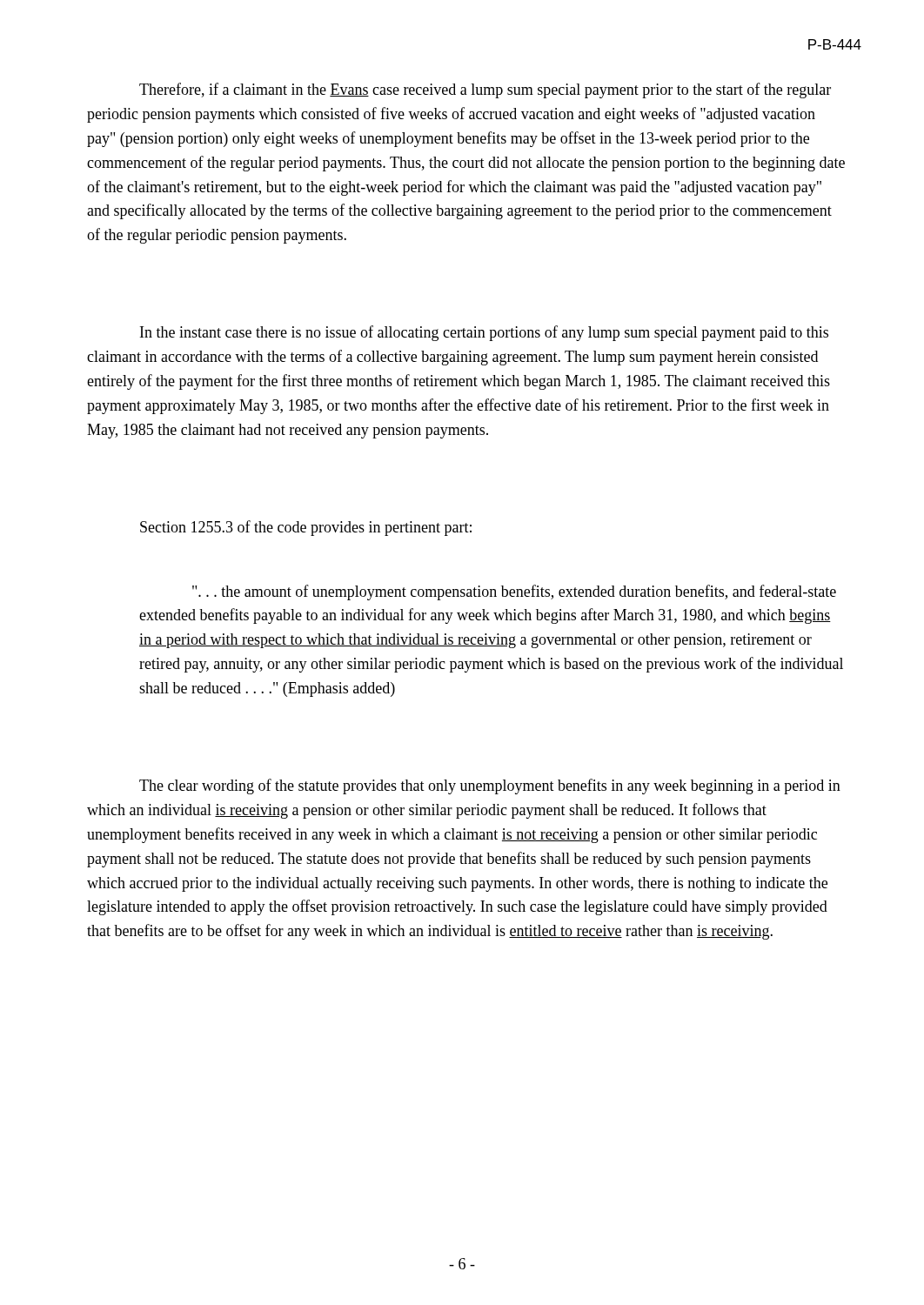This screenshot has width=924, height=1305.
Task: Find the text block that reads "Section 1255.3 of the code"
Action: 306,527
